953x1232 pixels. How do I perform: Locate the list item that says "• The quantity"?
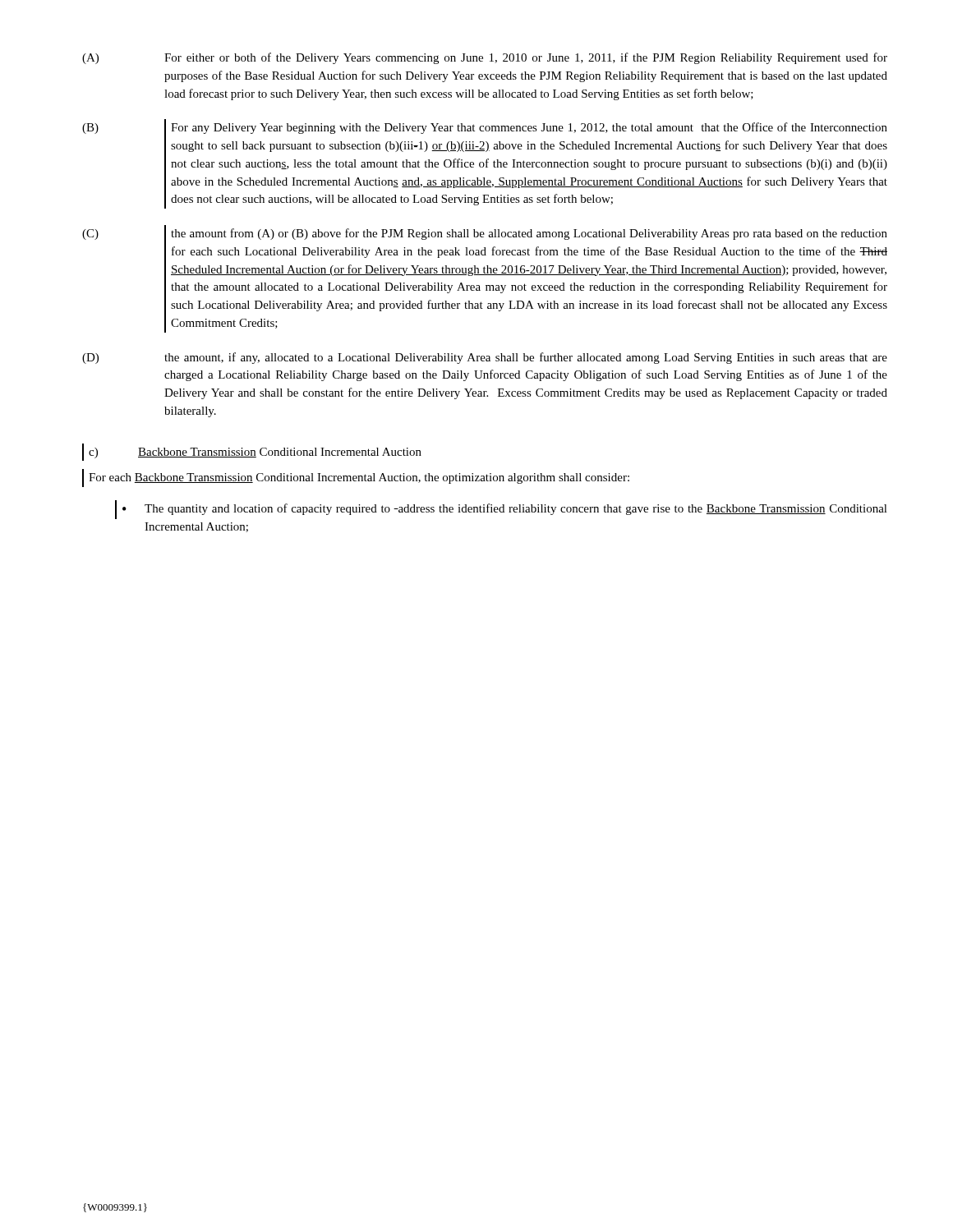501,518
